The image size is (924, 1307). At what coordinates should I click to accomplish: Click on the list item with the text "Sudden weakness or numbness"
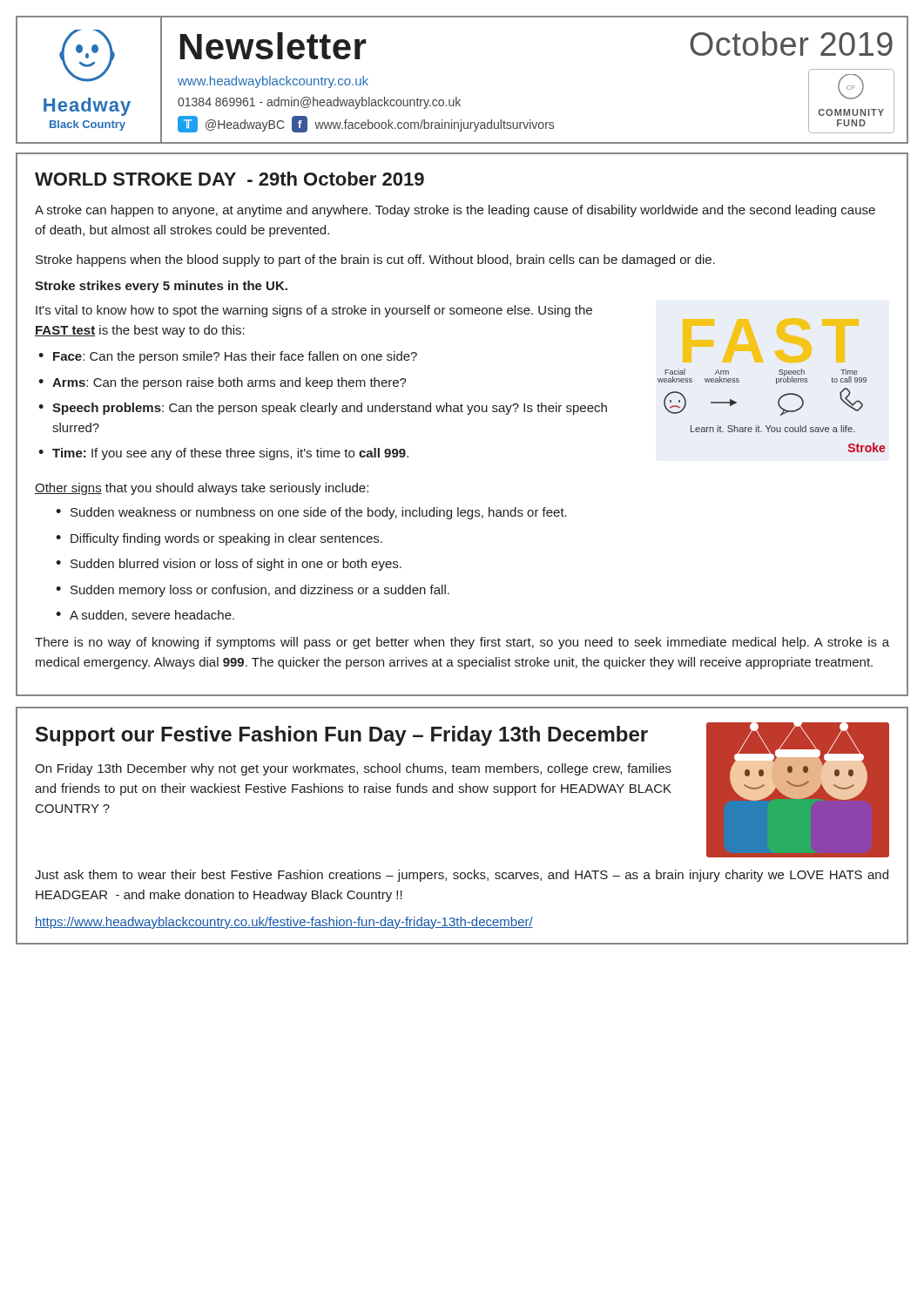(x=319, y=512)
